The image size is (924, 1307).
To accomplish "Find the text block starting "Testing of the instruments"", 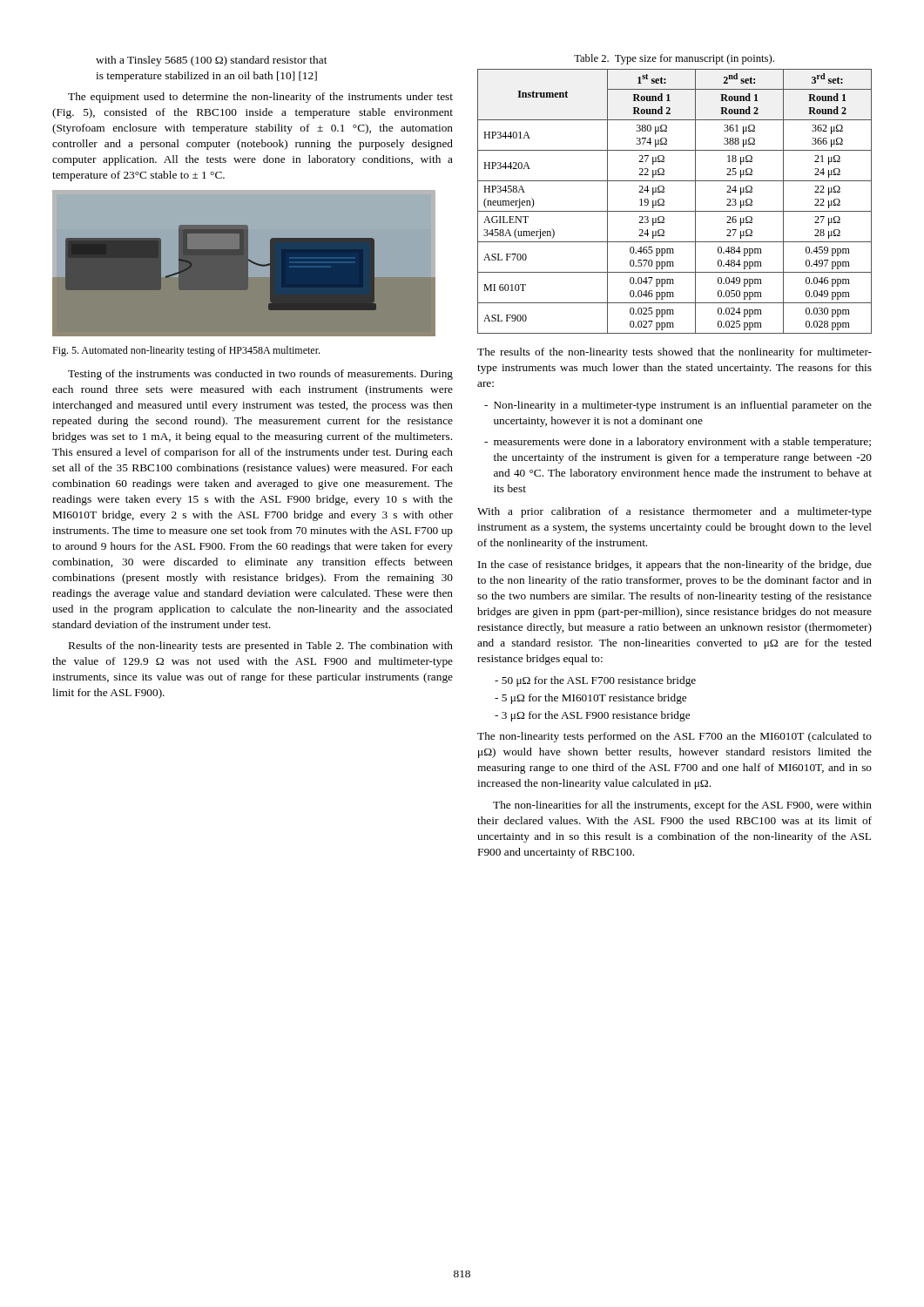I will (x=253, y=499).
